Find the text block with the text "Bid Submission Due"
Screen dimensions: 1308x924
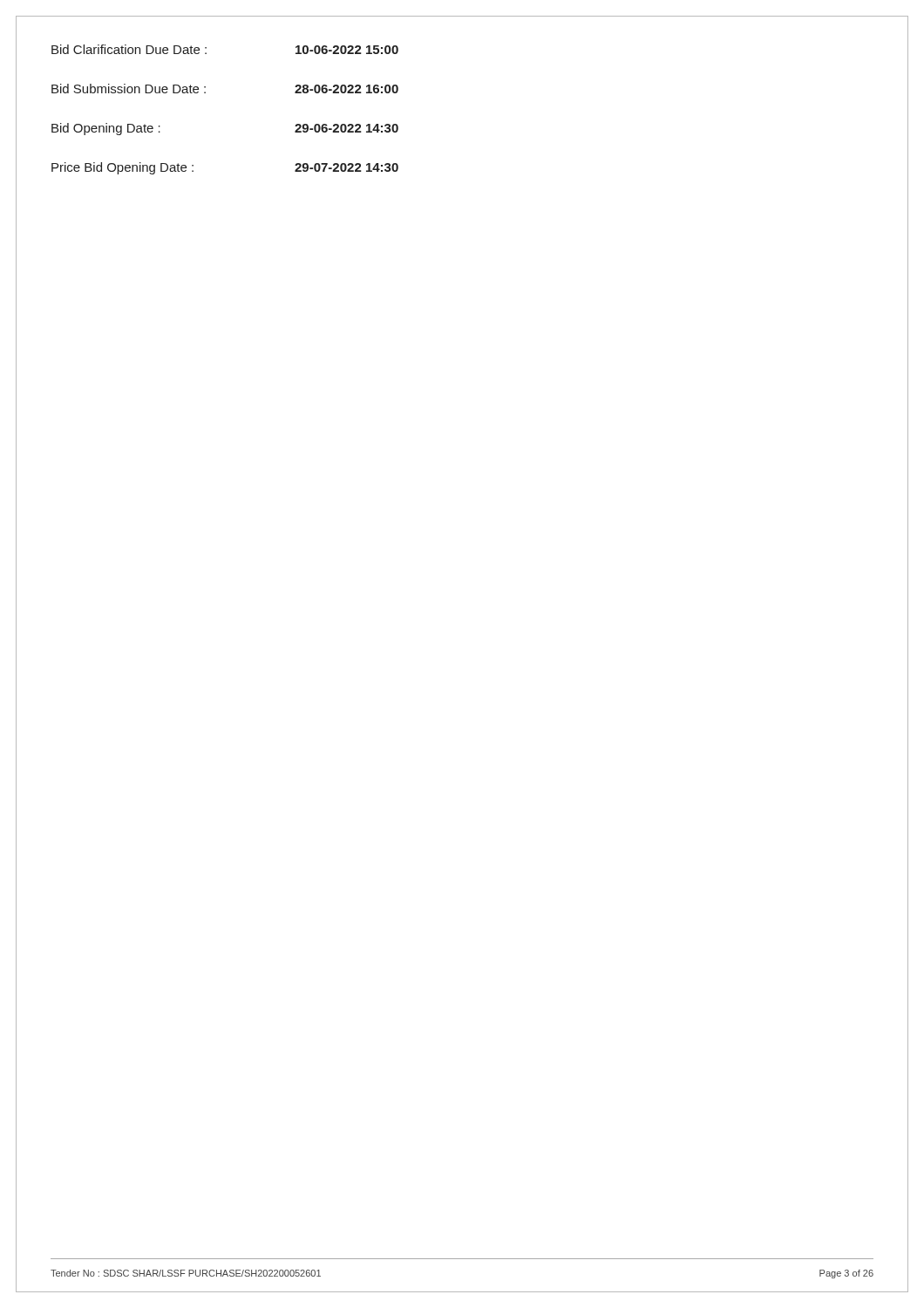coord(129,88)
